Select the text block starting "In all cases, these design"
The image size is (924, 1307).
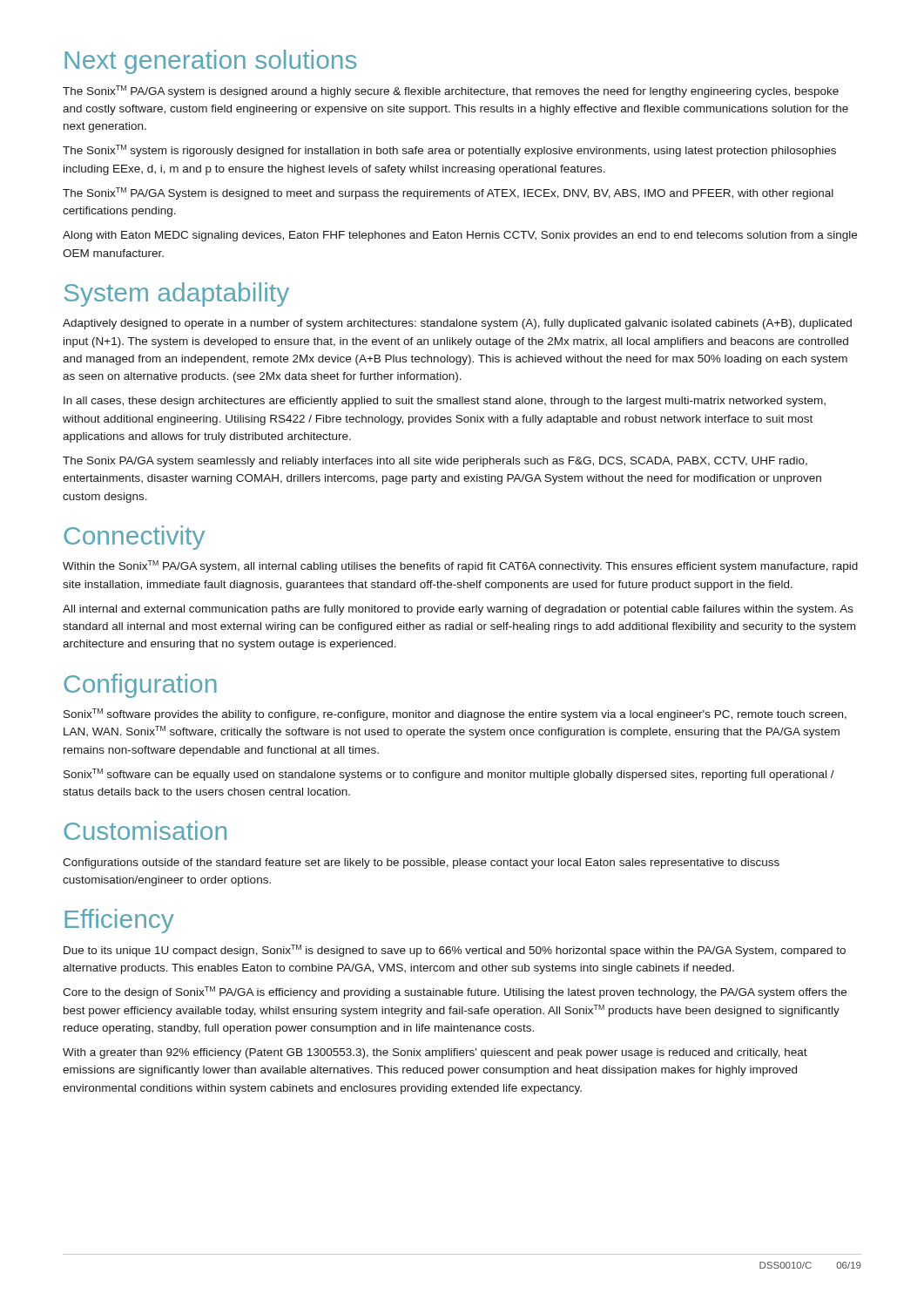coord(462,419)
